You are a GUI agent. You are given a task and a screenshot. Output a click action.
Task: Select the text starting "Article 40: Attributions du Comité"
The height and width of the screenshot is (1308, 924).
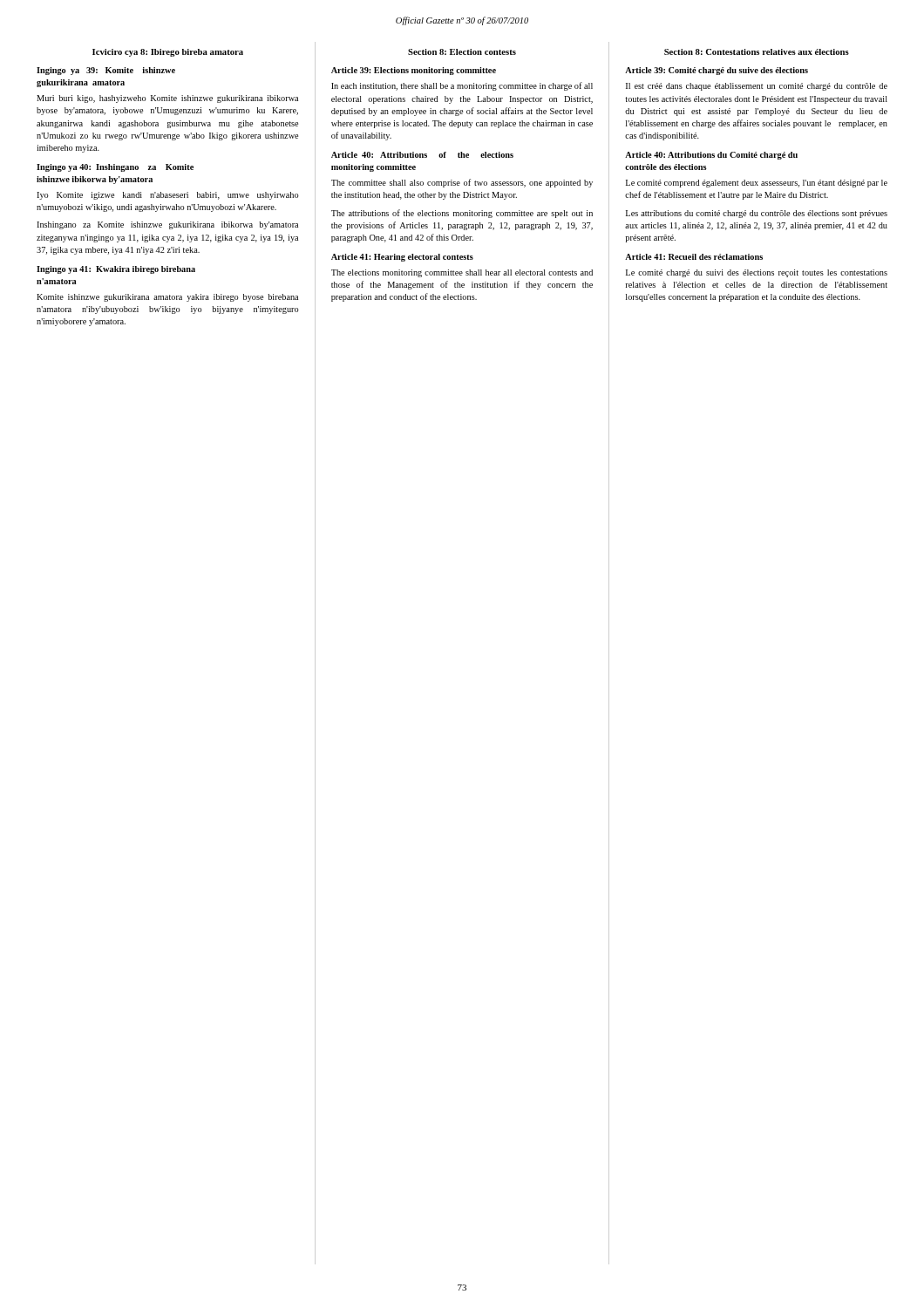pyautogui.click(x=712, y=161)
